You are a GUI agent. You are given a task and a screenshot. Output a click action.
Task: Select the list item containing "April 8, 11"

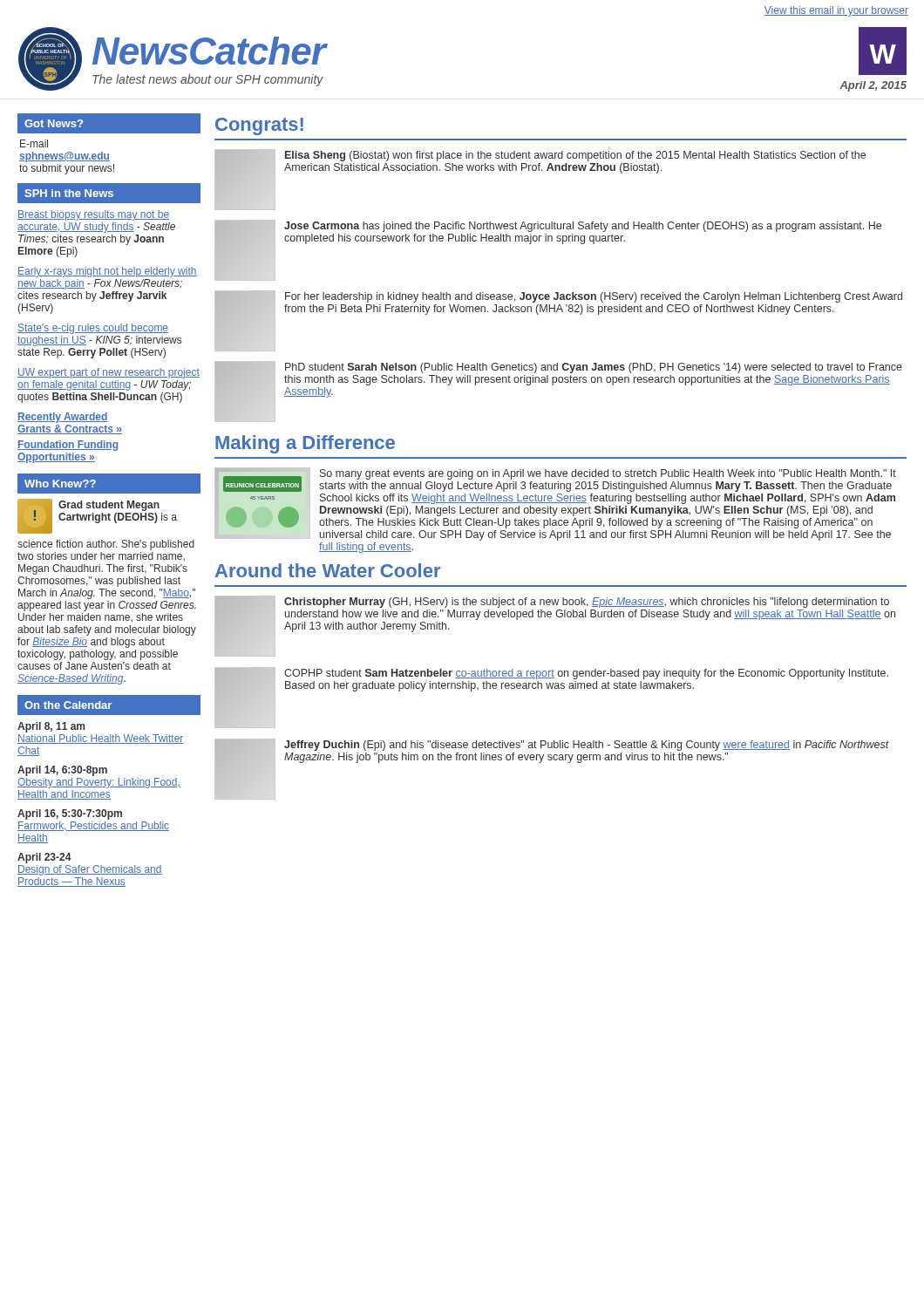click(x=100, y=739)
